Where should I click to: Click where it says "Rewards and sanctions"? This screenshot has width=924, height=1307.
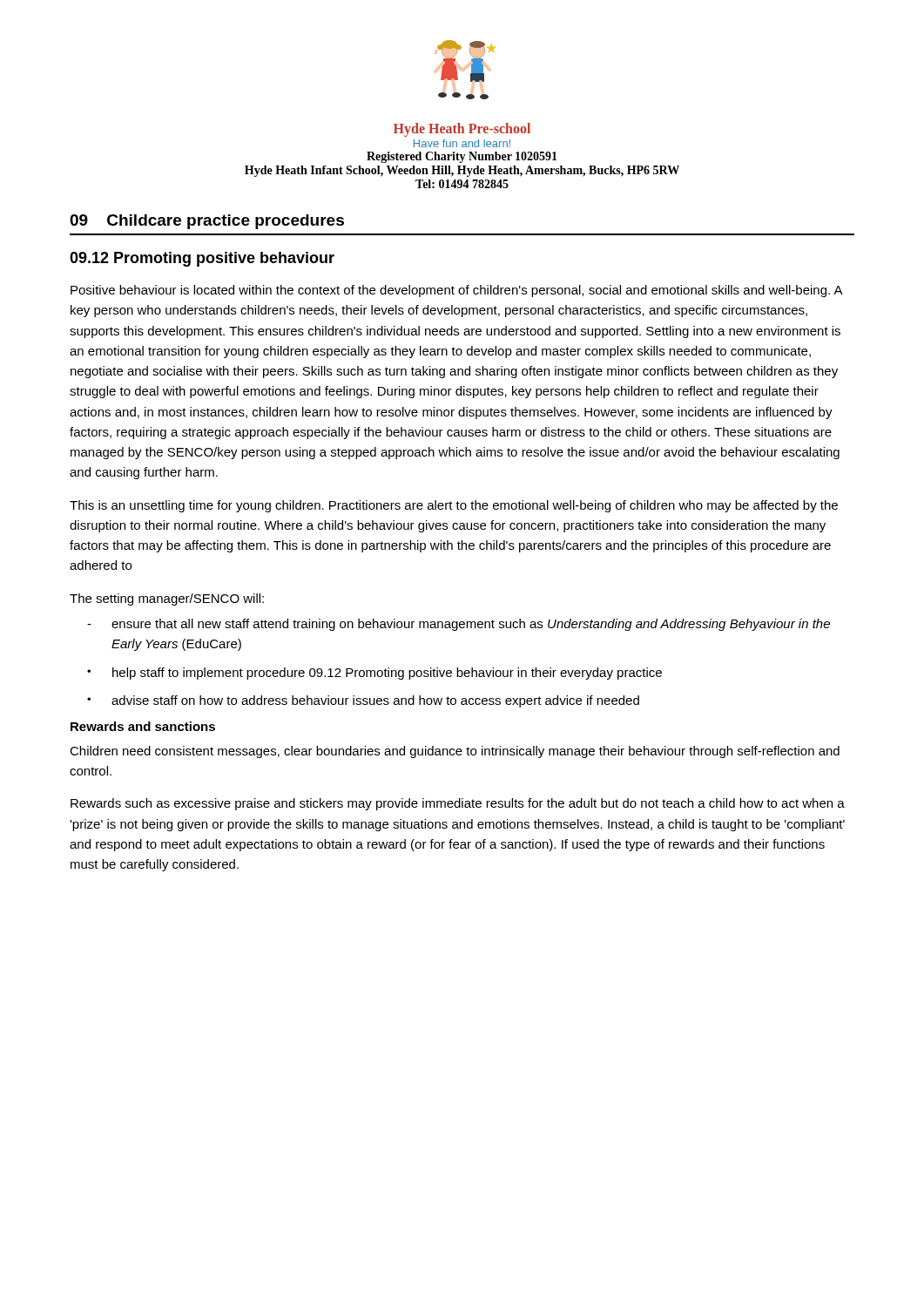click(x=143, y=726)
